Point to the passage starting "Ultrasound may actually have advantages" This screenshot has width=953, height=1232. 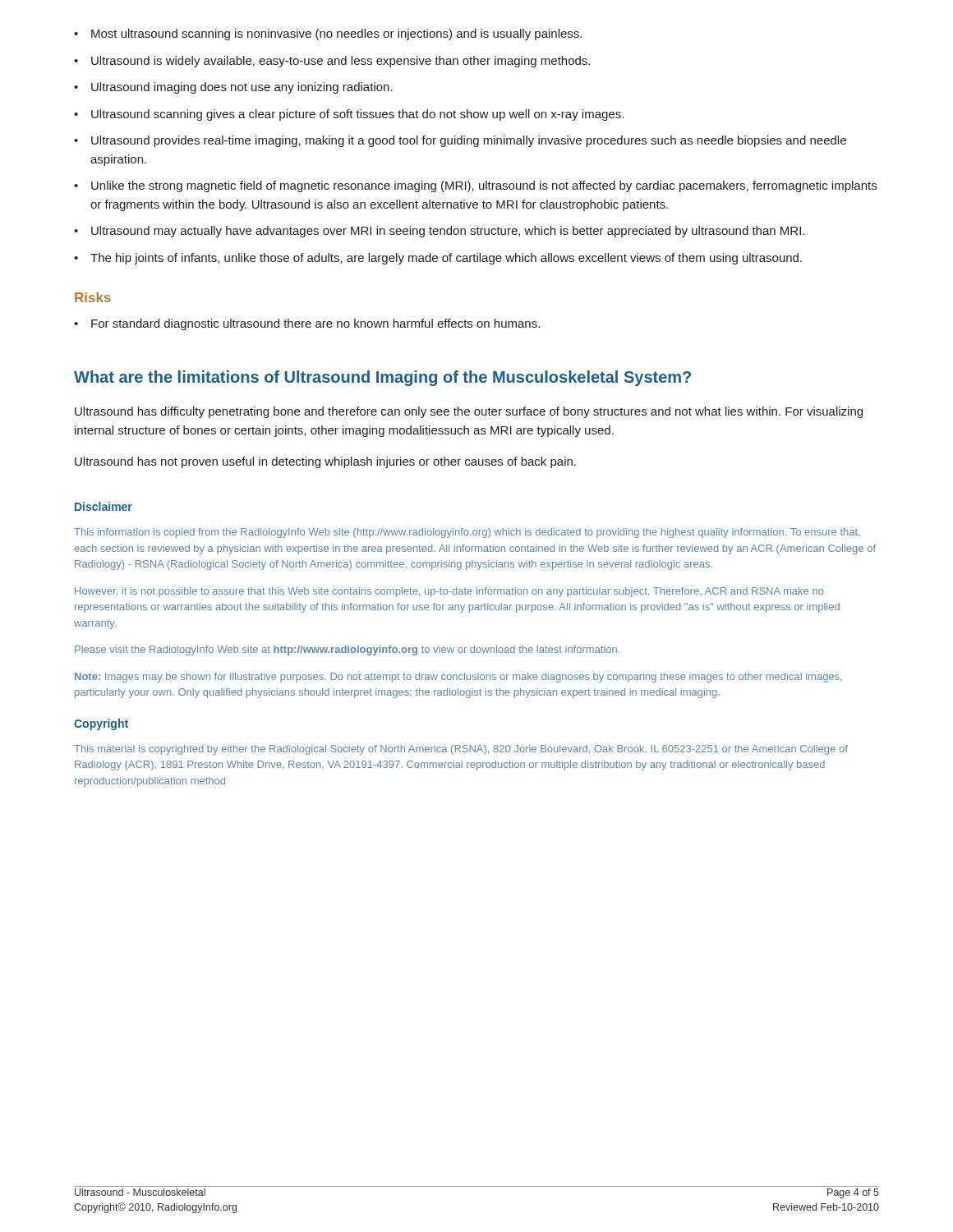(x=476, y=231)
